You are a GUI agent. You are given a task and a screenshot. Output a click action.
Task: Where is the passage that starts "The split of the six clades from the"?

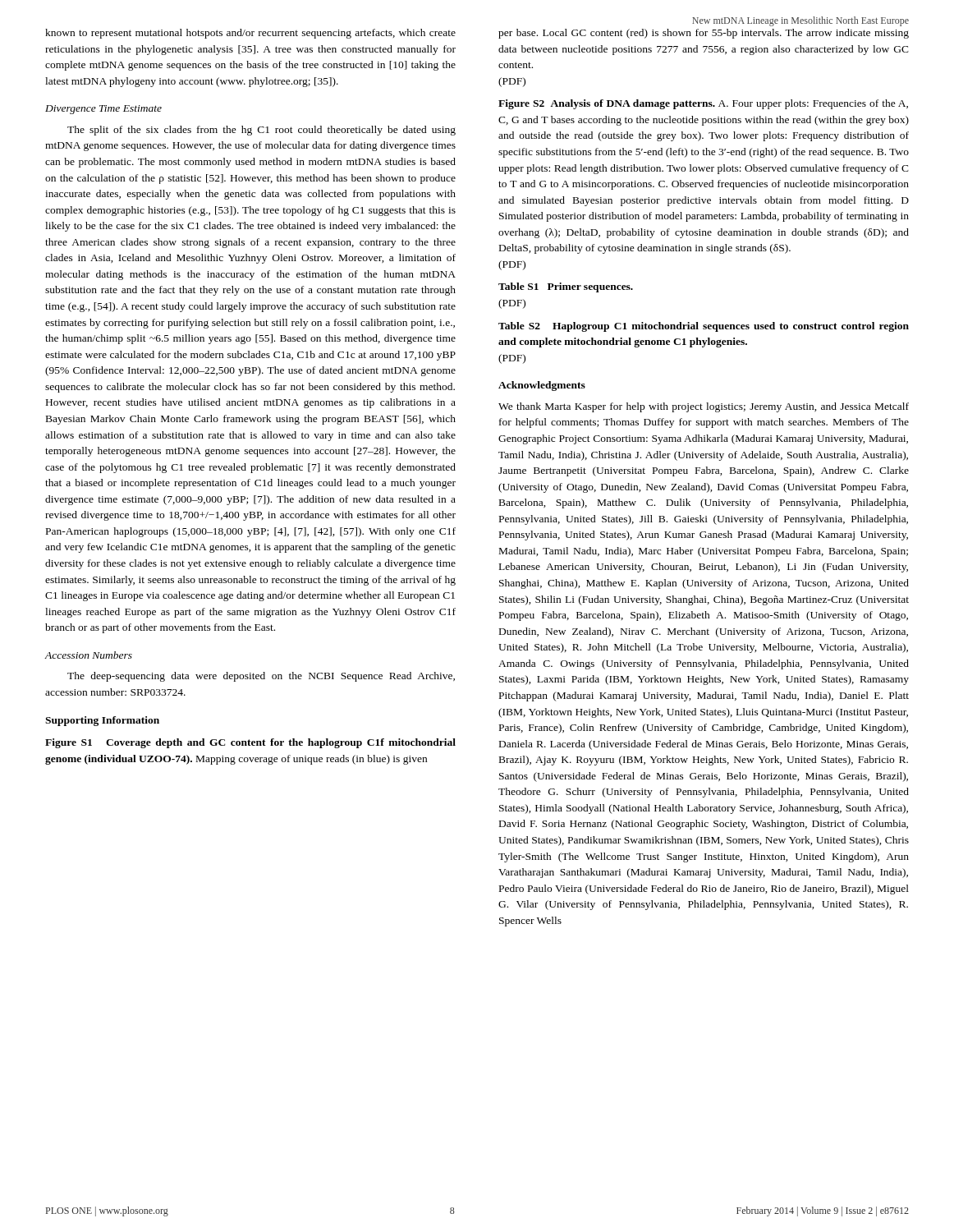250,378
